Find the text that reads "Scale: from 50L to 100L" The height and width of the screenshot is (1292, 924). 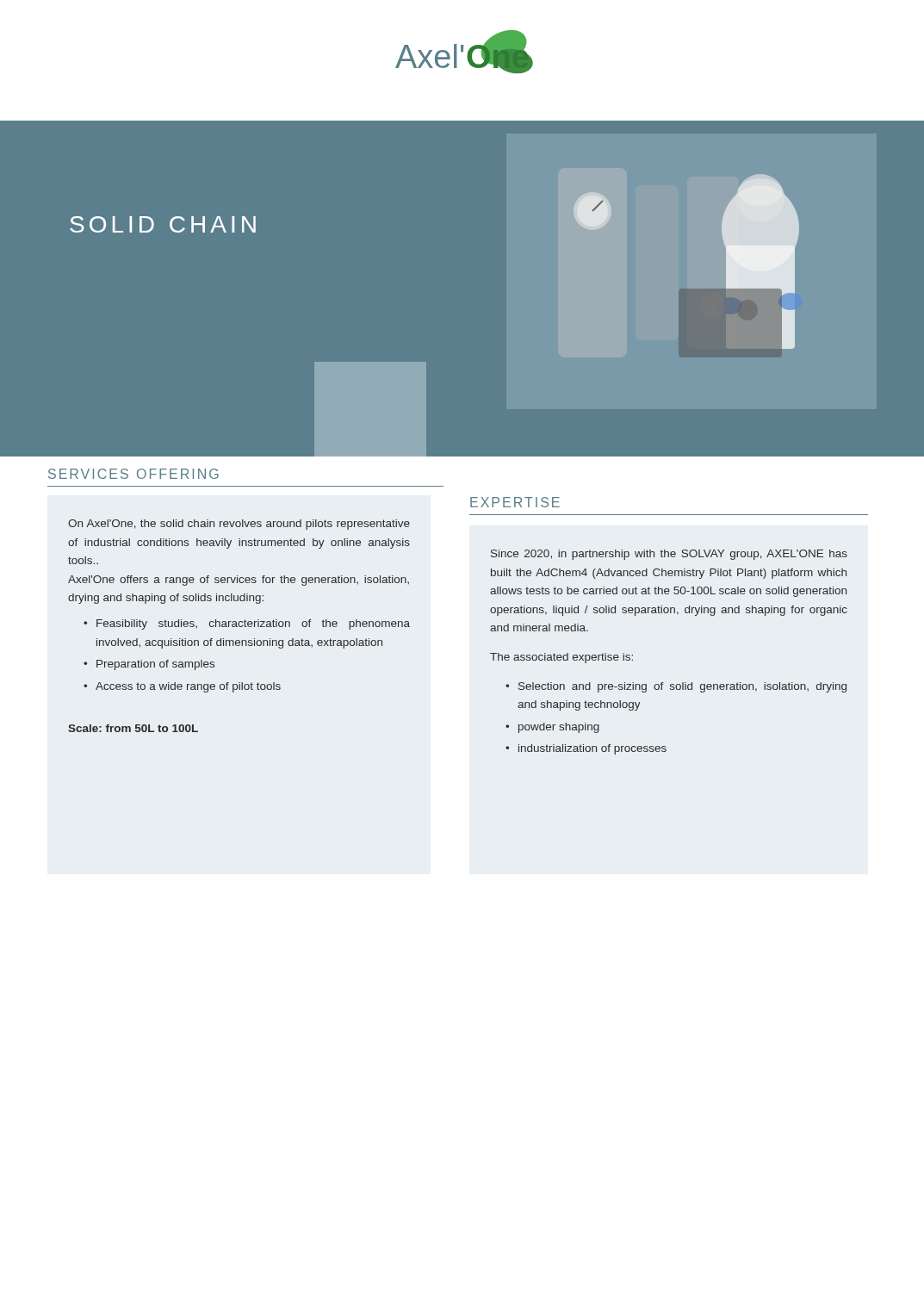tap(133, 729)
